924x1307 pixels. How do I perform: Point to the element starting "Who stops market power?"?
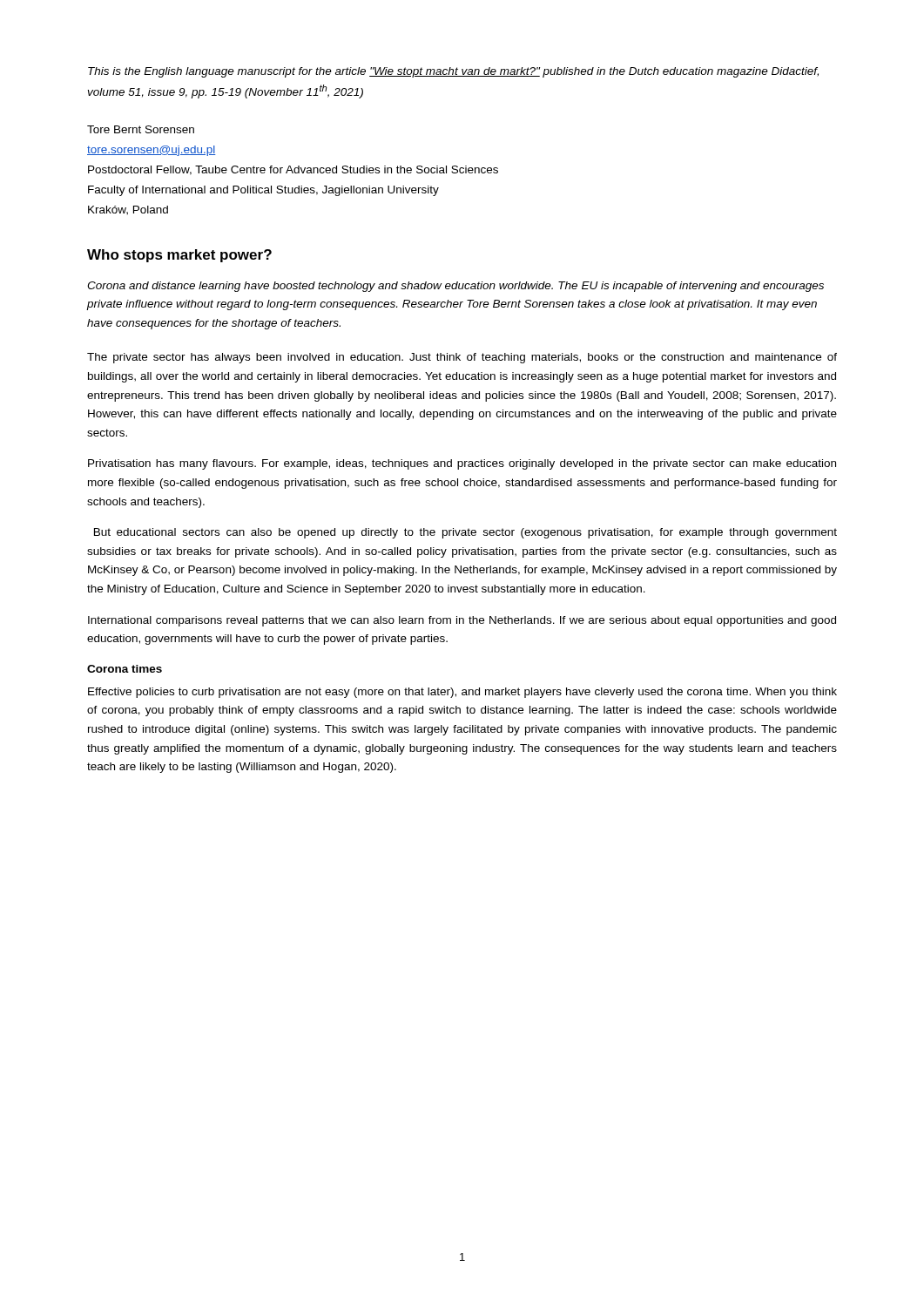[x=180, y=255]
